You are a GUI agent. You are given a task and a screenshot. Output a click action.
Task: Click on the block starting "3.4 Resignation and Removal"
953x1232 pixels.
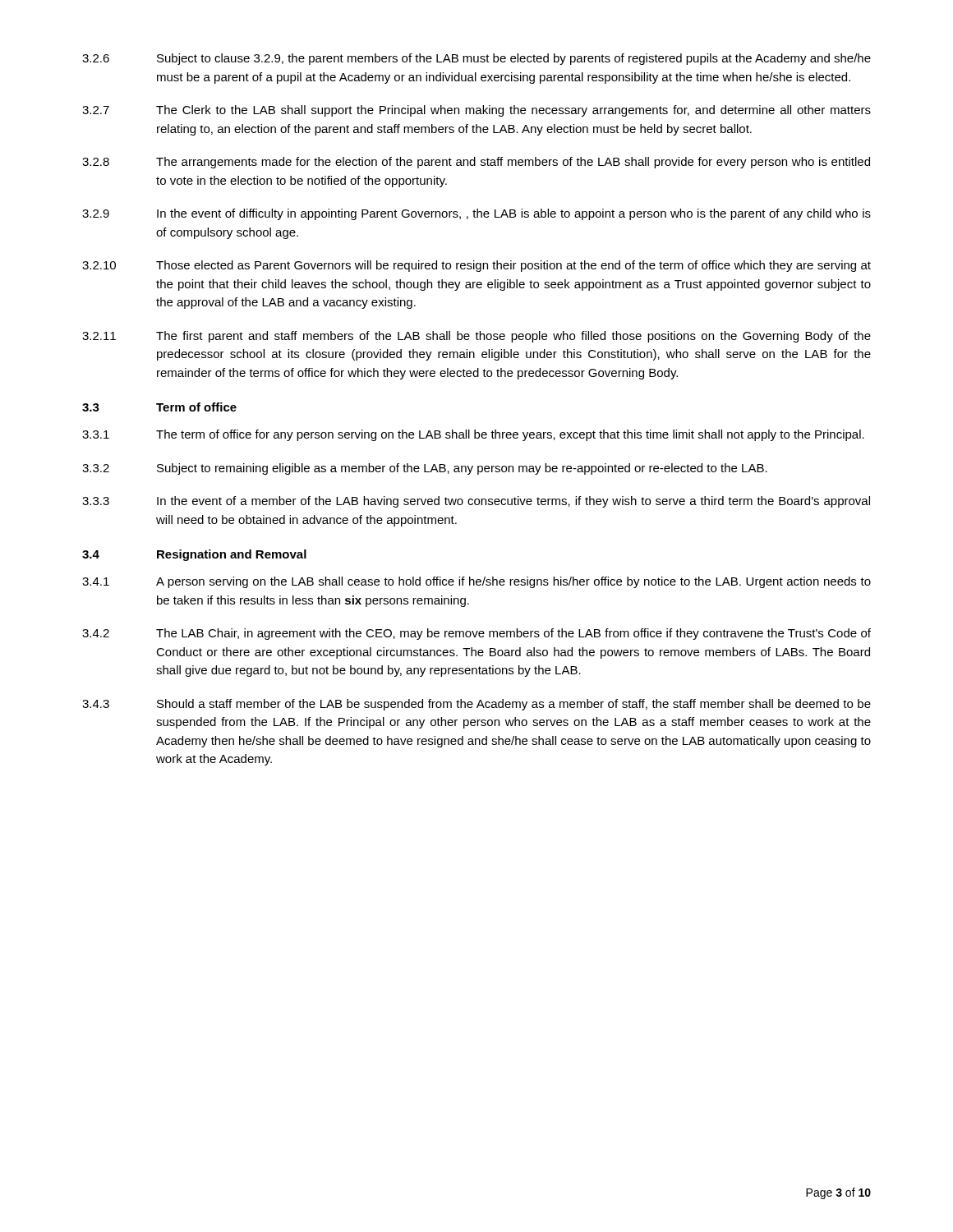194,554
